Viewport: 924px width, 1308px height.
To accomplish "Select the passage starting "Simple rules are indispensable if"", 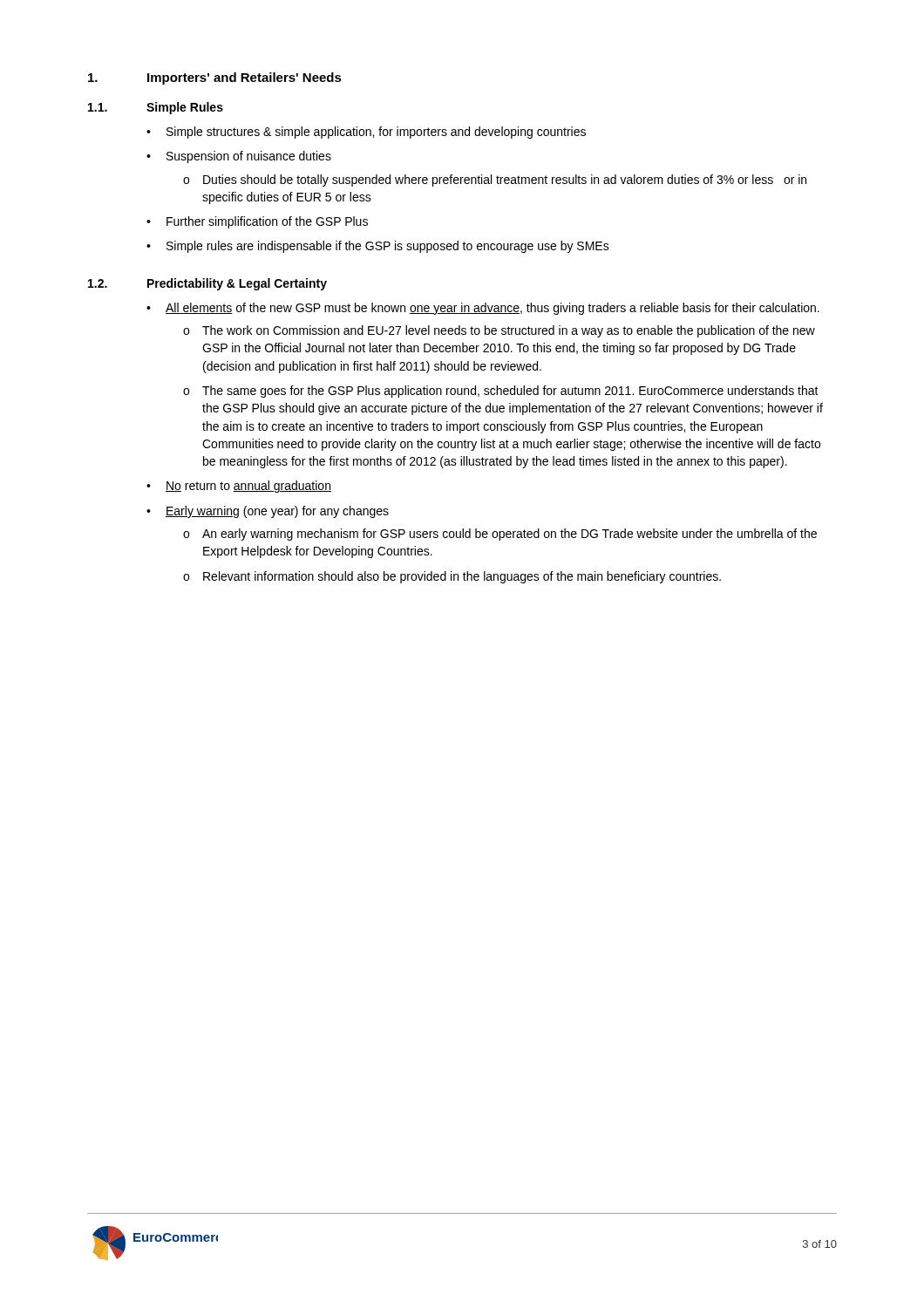I will (x=387, y=246).
